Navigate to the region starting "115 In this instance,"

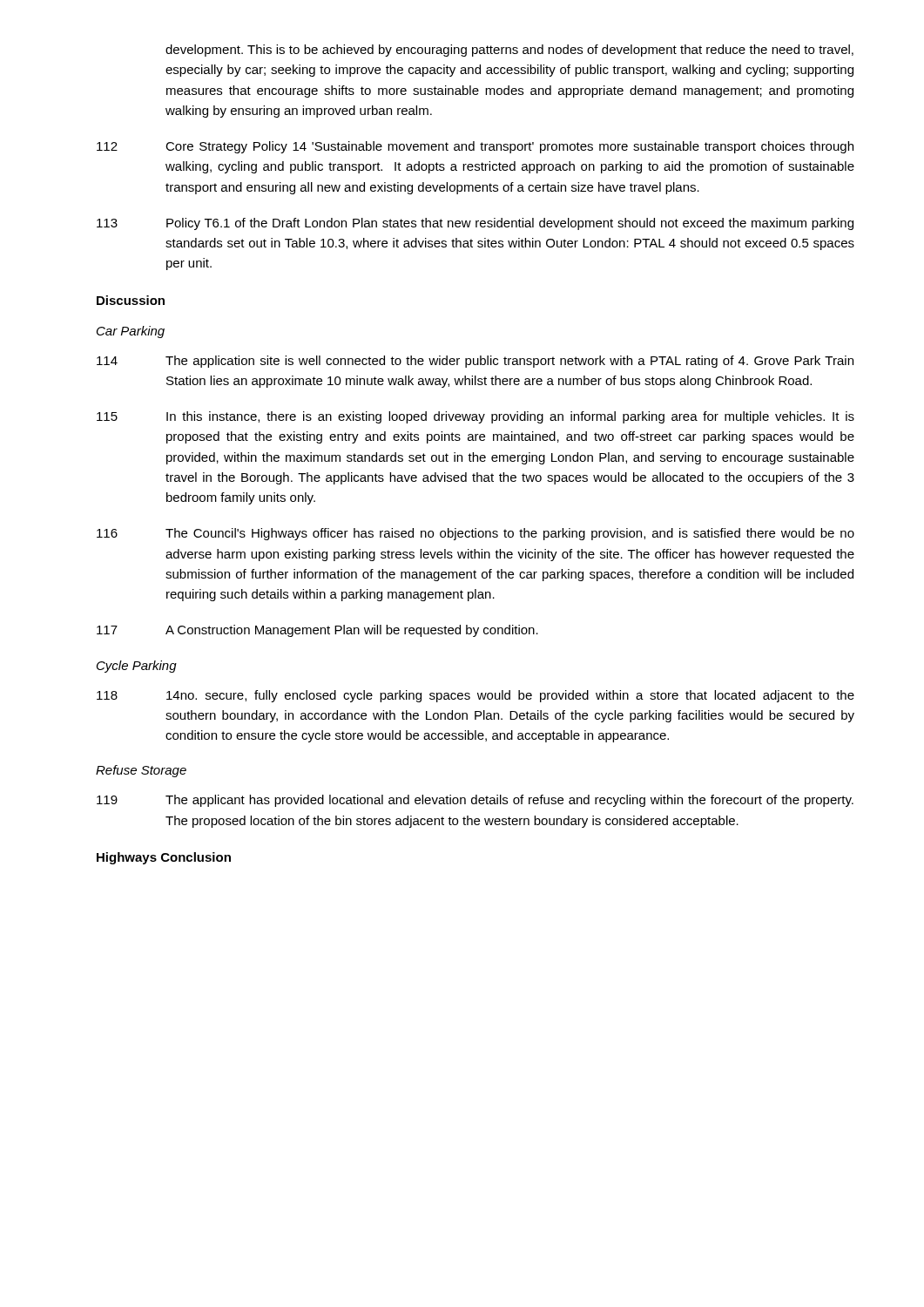(475, 457)
